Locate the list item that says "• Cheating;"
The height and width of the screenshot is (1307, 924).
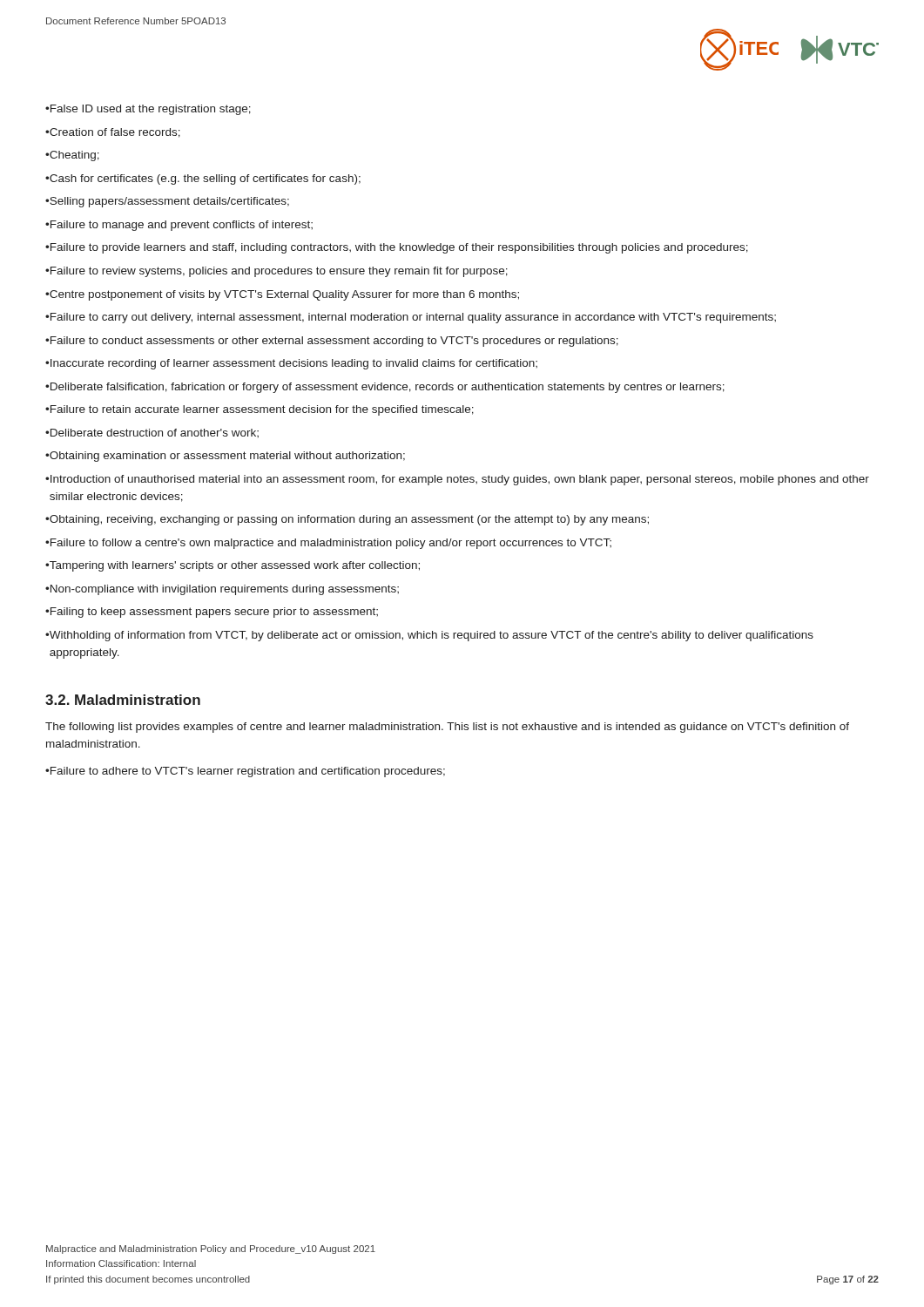(x=72, y=155)
